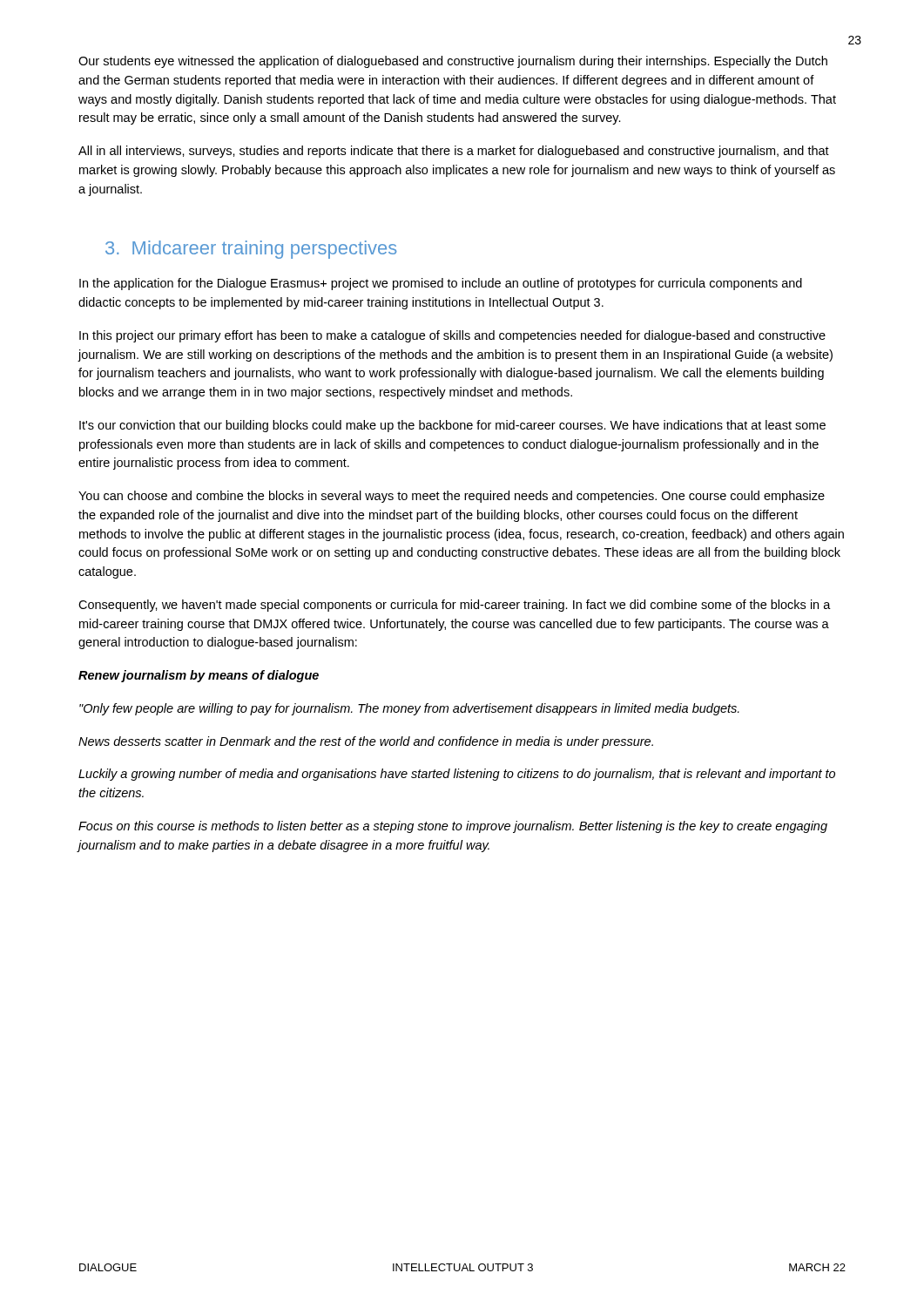The width and height of the screenshot is (924, 1307).
Task: Click the passage that begins "In the application for"
Action: [x=440, y=293]
